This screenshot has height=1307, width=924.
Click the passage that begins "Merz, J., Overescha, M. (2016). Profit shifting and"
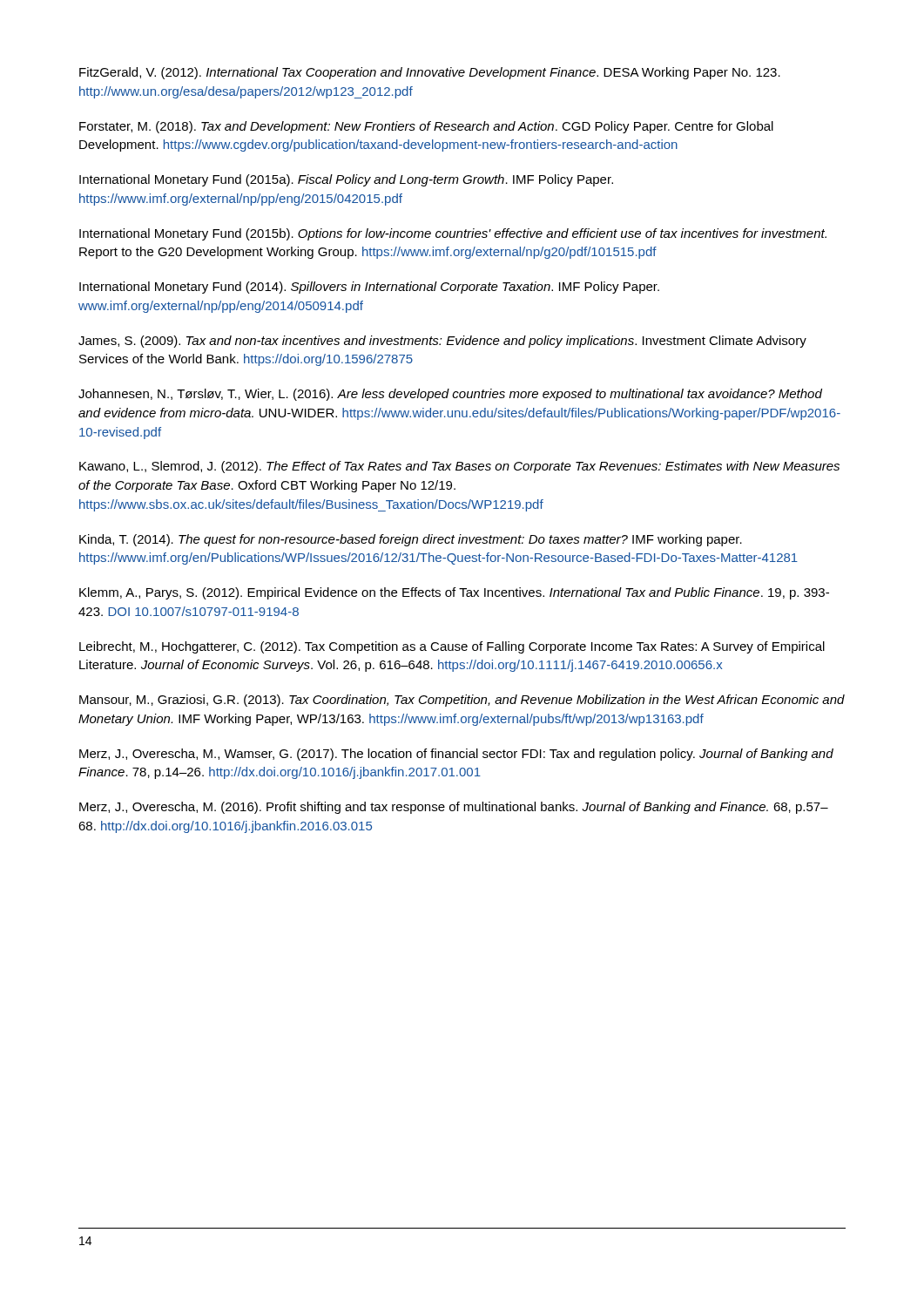pyautogui.click(x=453, y=816)
